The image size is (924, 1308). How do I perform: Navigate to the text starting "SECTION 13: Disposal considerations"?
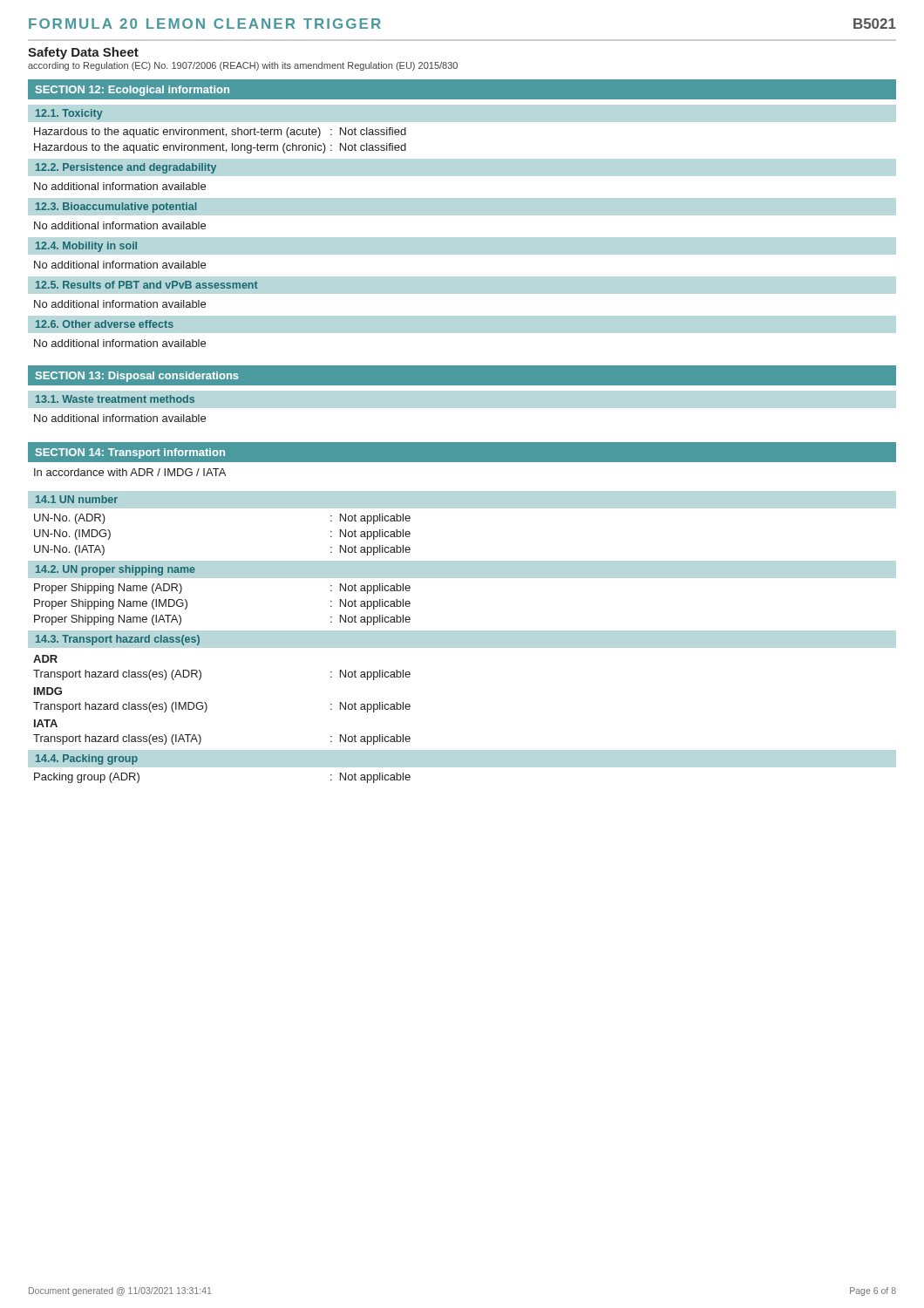click(137, 375)
